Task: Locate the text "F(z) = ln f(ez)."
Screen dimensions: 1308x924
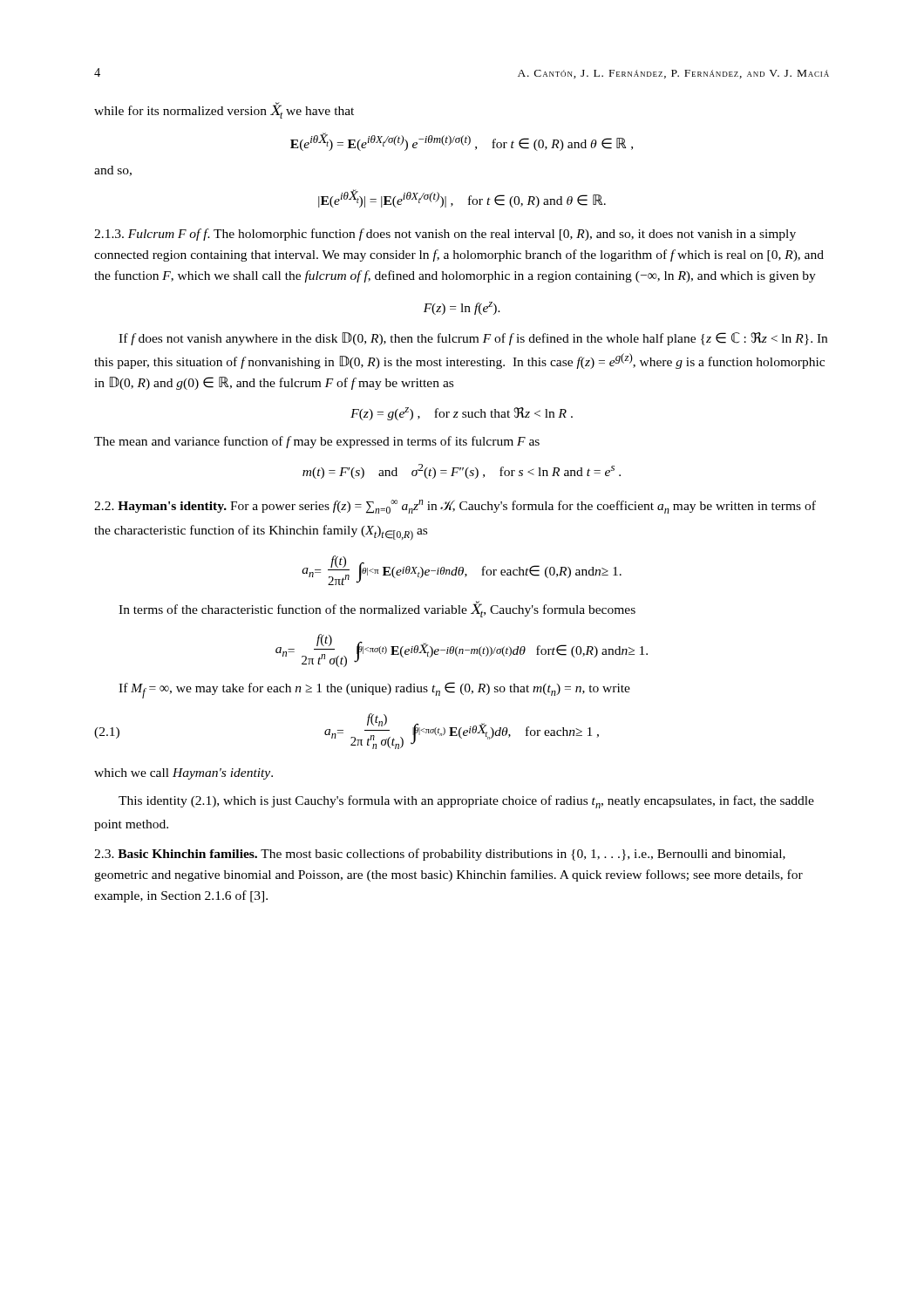Action: pos(462,306)
